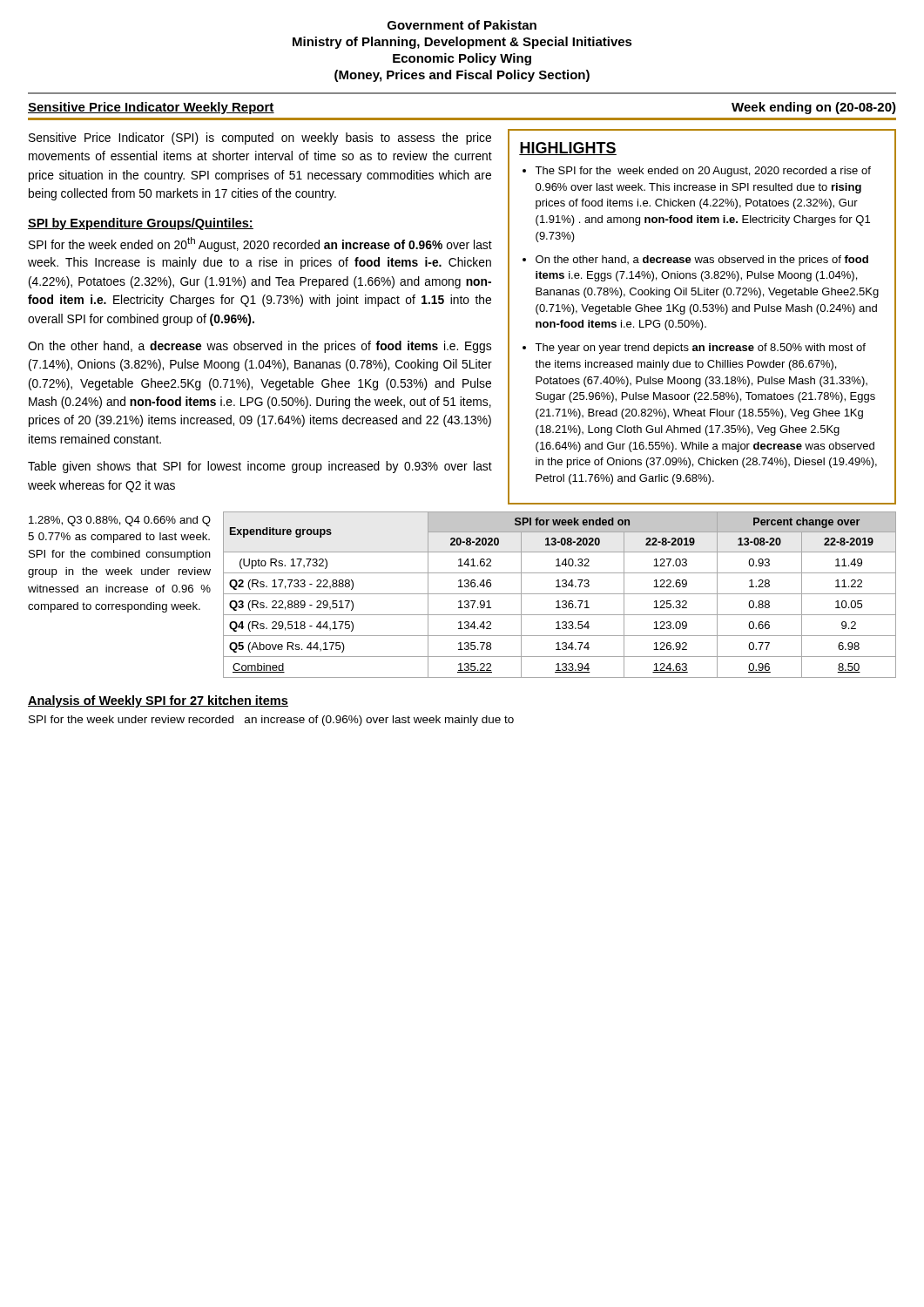Screen dimensions: 1307x924
Task: Point to the passage starting "28%, Q3 0.88%, Q4 0.66%"
Action: pos(119,563)
